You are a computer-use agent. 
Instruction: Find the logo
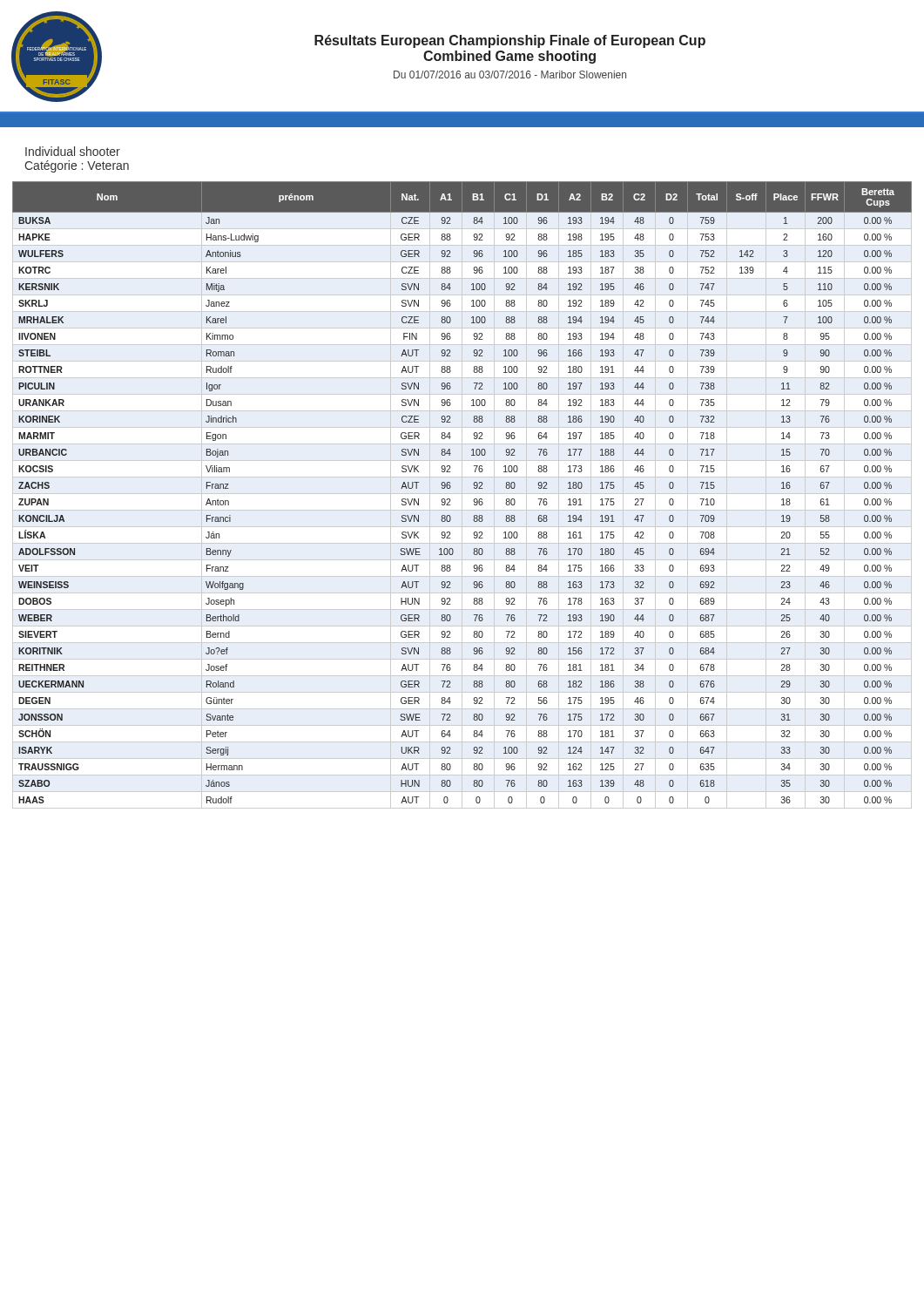click(57, 57)
